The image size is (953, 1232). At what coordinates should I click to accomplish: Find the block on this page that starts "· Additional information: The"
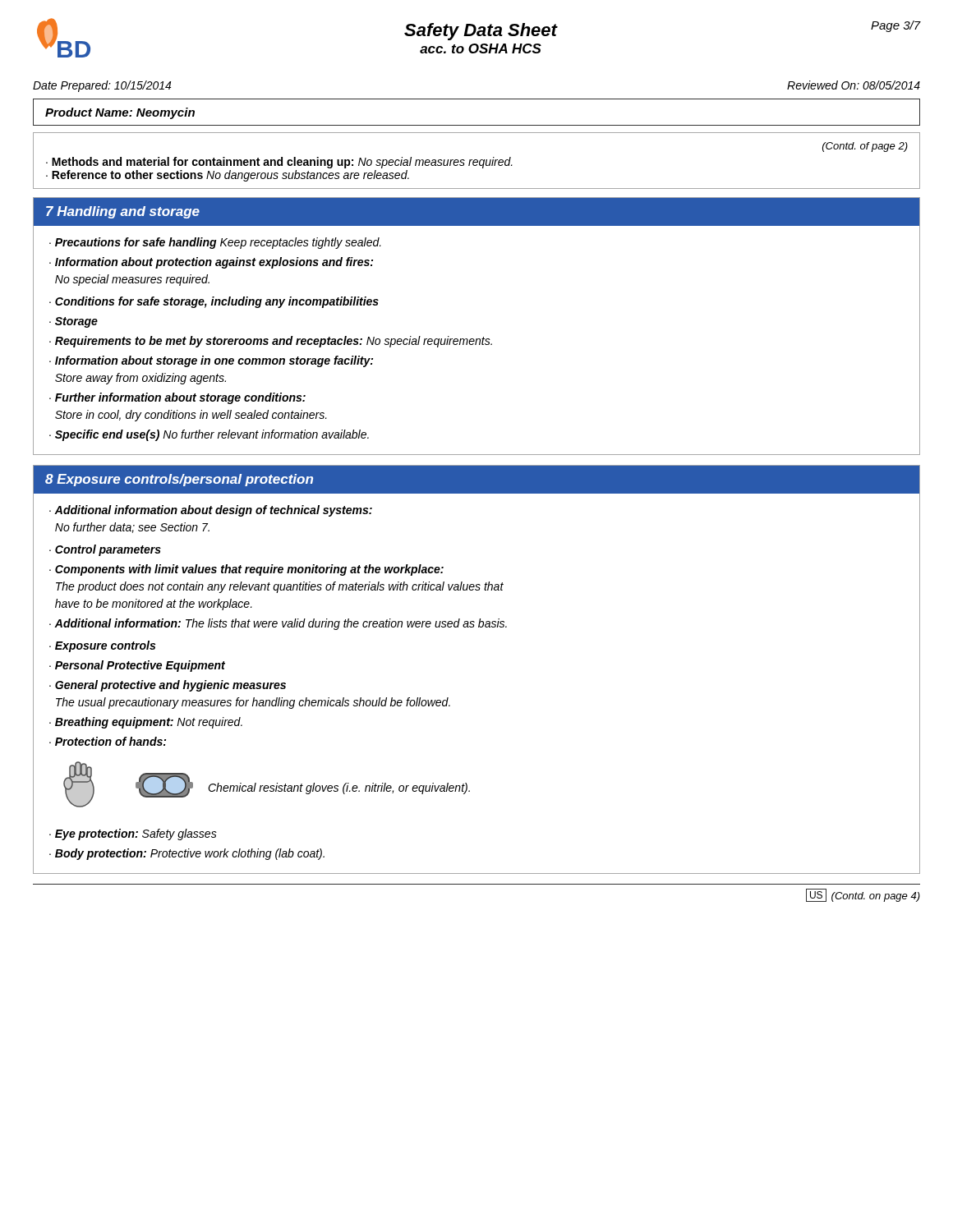pyautogui.click(x=278, y=623)
